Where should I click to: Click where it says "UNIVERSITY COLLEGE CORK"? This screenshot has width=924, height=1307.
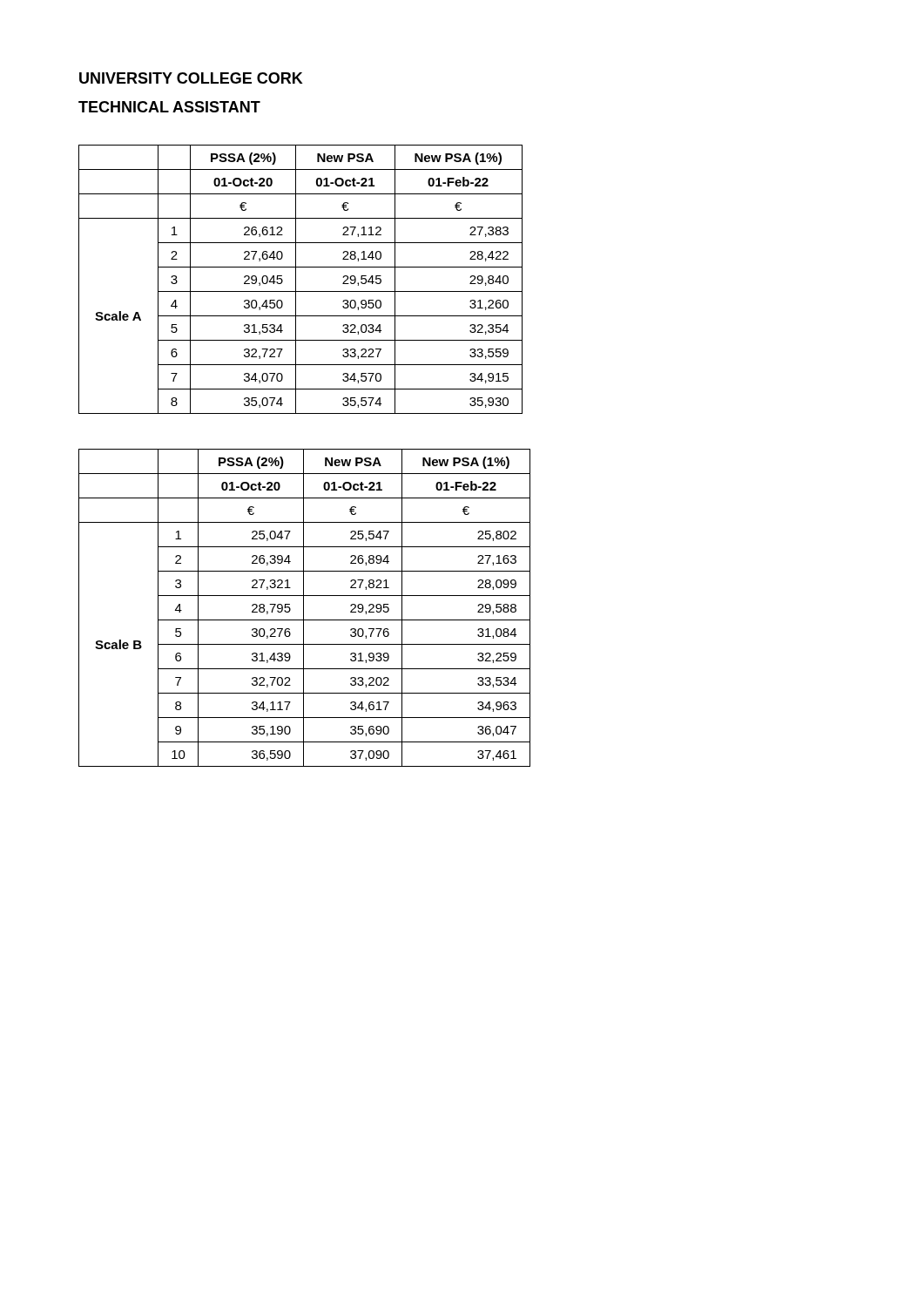pos(191,78)
